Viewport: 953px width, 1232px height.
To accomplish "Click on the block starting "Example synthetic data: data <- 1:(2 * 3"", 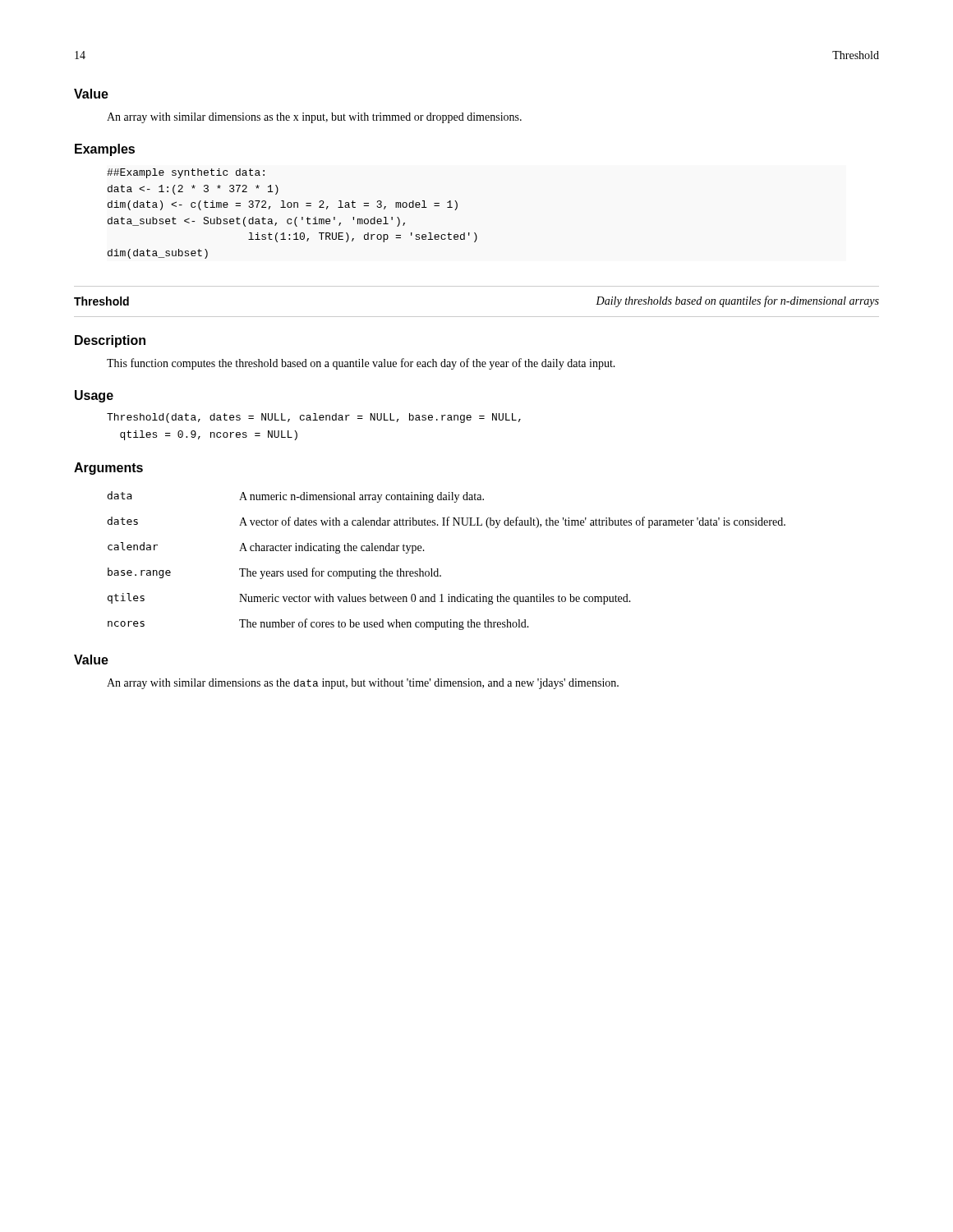I will click(x=186, y=173).
